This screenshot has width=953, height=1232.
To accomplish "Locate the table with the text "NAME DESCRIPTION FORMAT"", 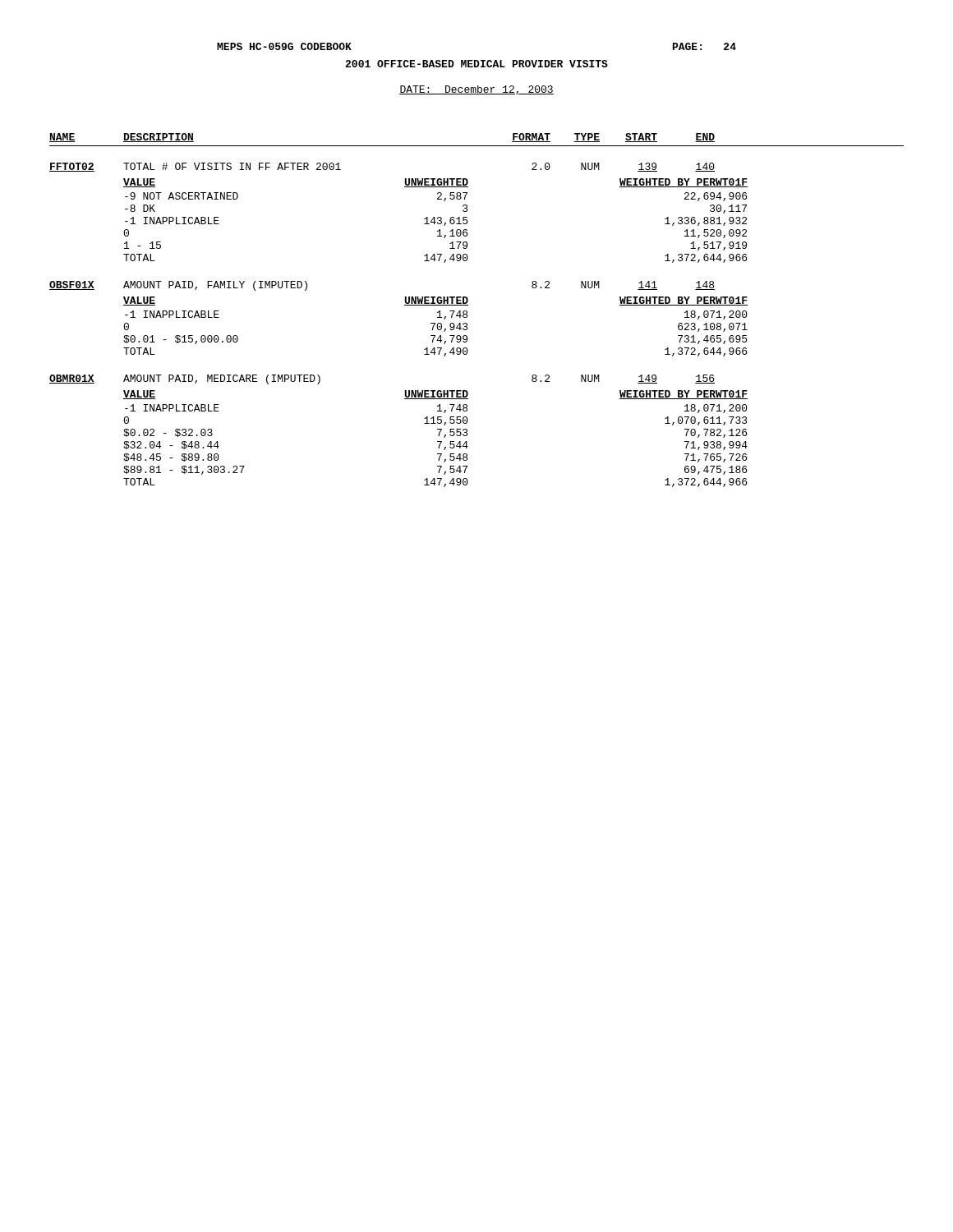I will pos(476,310).
